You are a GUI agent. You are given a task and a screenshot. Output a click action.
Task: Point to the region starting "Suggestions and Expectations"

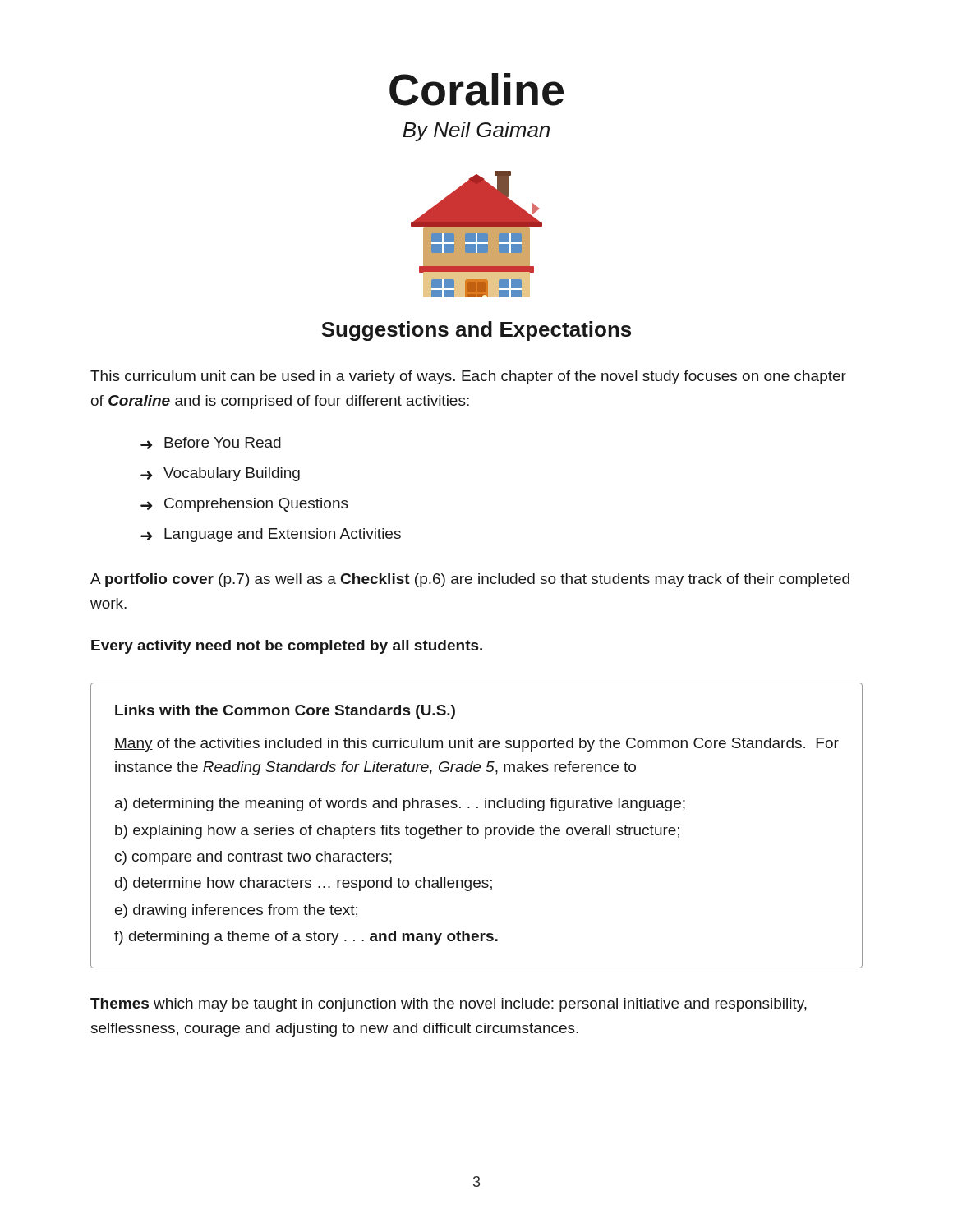[x=476, y=330]
